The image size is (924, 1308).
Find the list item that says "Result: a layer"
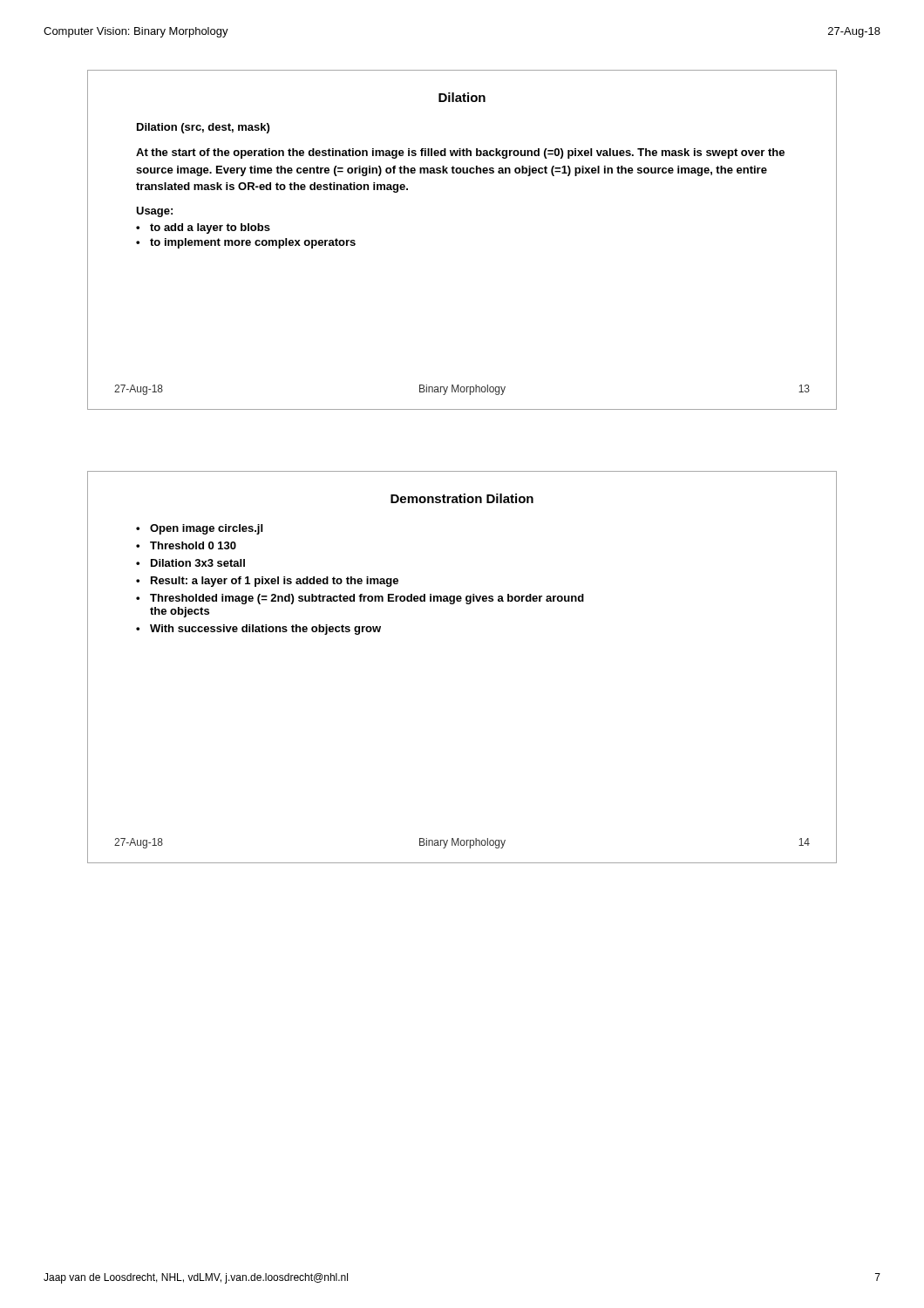(274, 580)
